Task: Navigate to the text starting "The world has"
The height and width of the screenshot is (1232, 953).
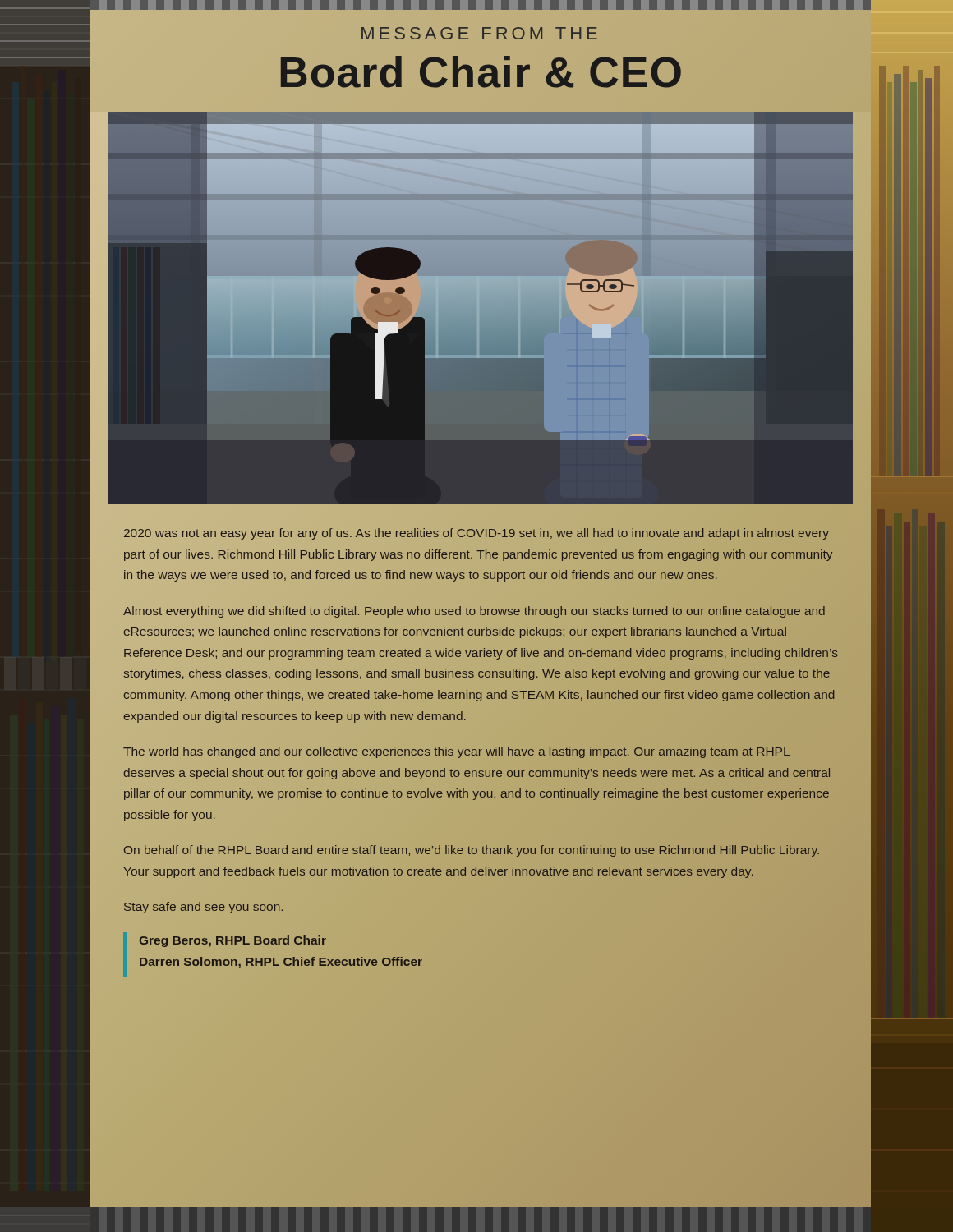Action: [477, 783]
